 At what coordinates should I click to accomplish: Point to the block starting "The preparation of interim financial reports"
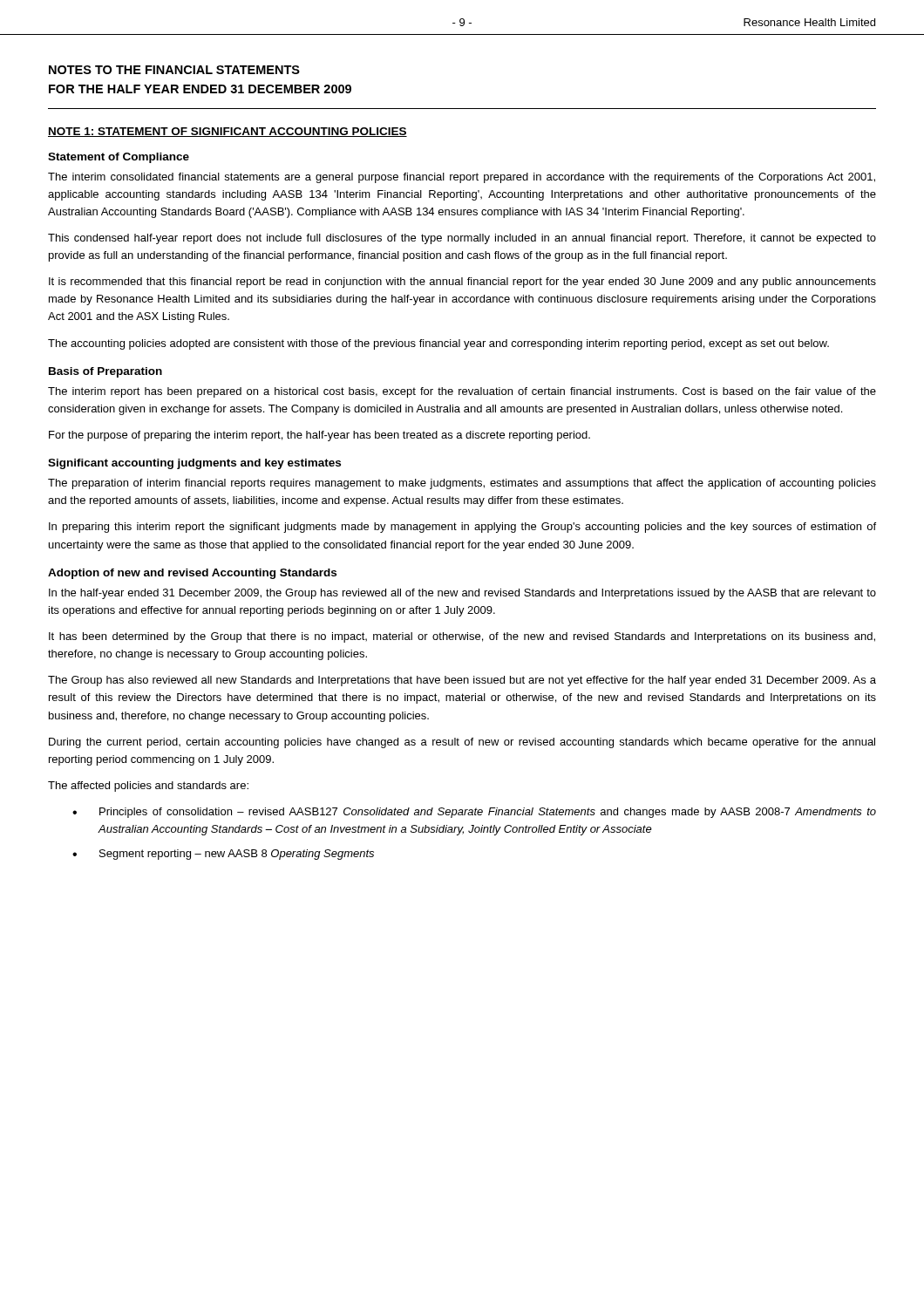(462, 492)
